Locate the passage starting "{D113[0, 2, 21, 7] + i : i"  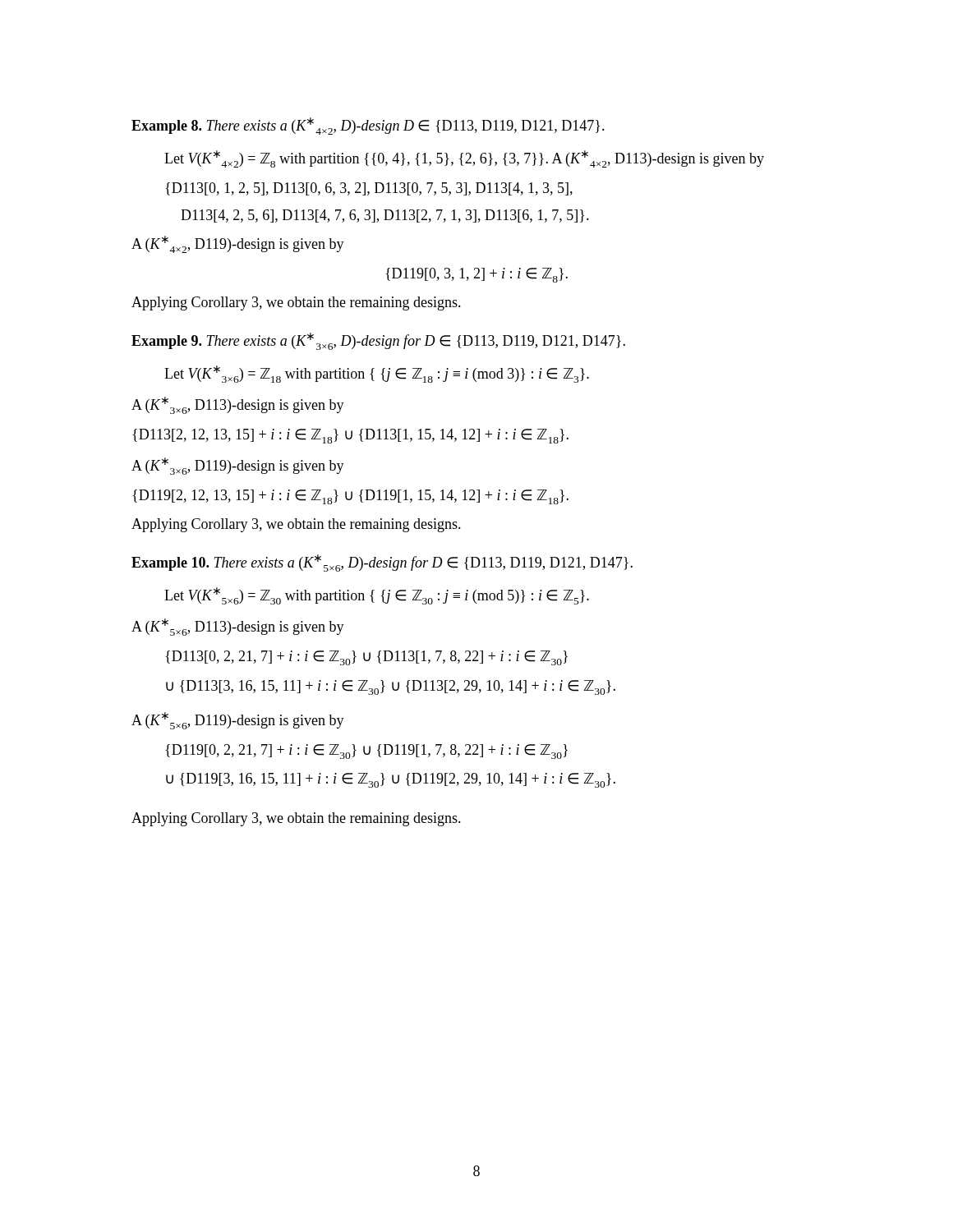(x=493, y=673)
